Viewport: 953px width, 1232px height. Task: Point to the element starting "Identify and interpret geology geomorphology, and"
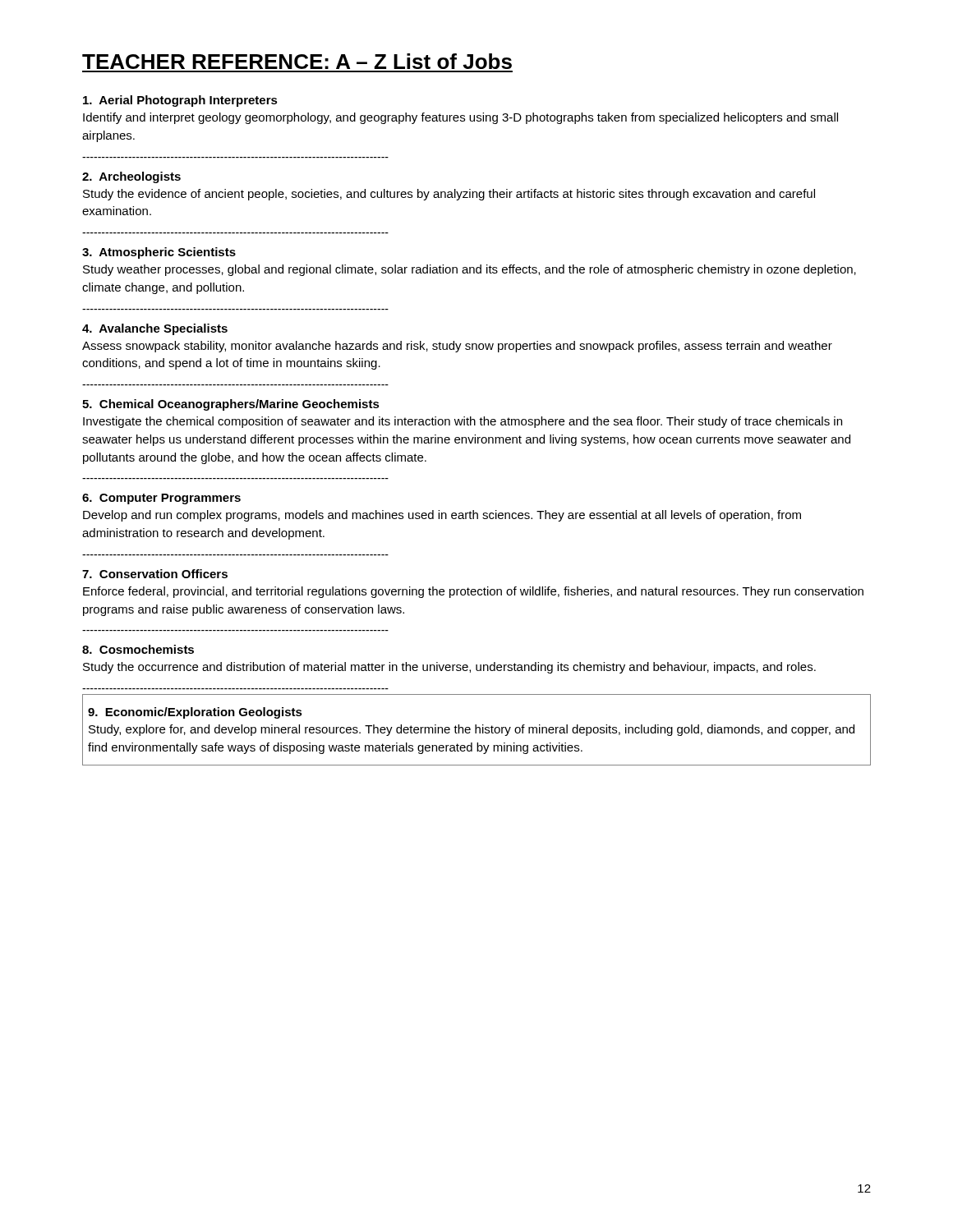pyautogui.click(x=461, y=126)
